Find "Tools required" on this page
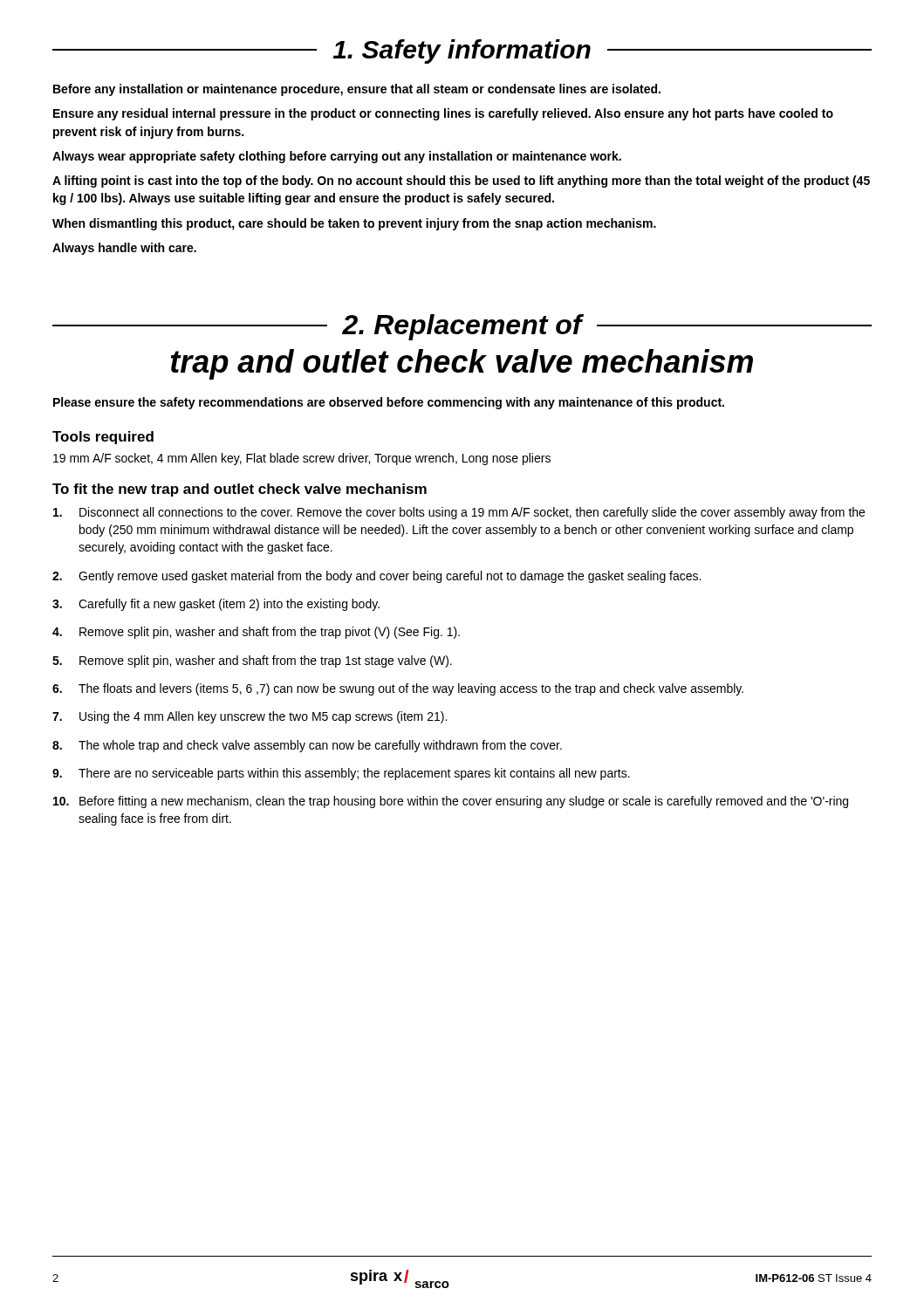The height and width of the screenshot is (1309, 924). [x=103, y=437]
